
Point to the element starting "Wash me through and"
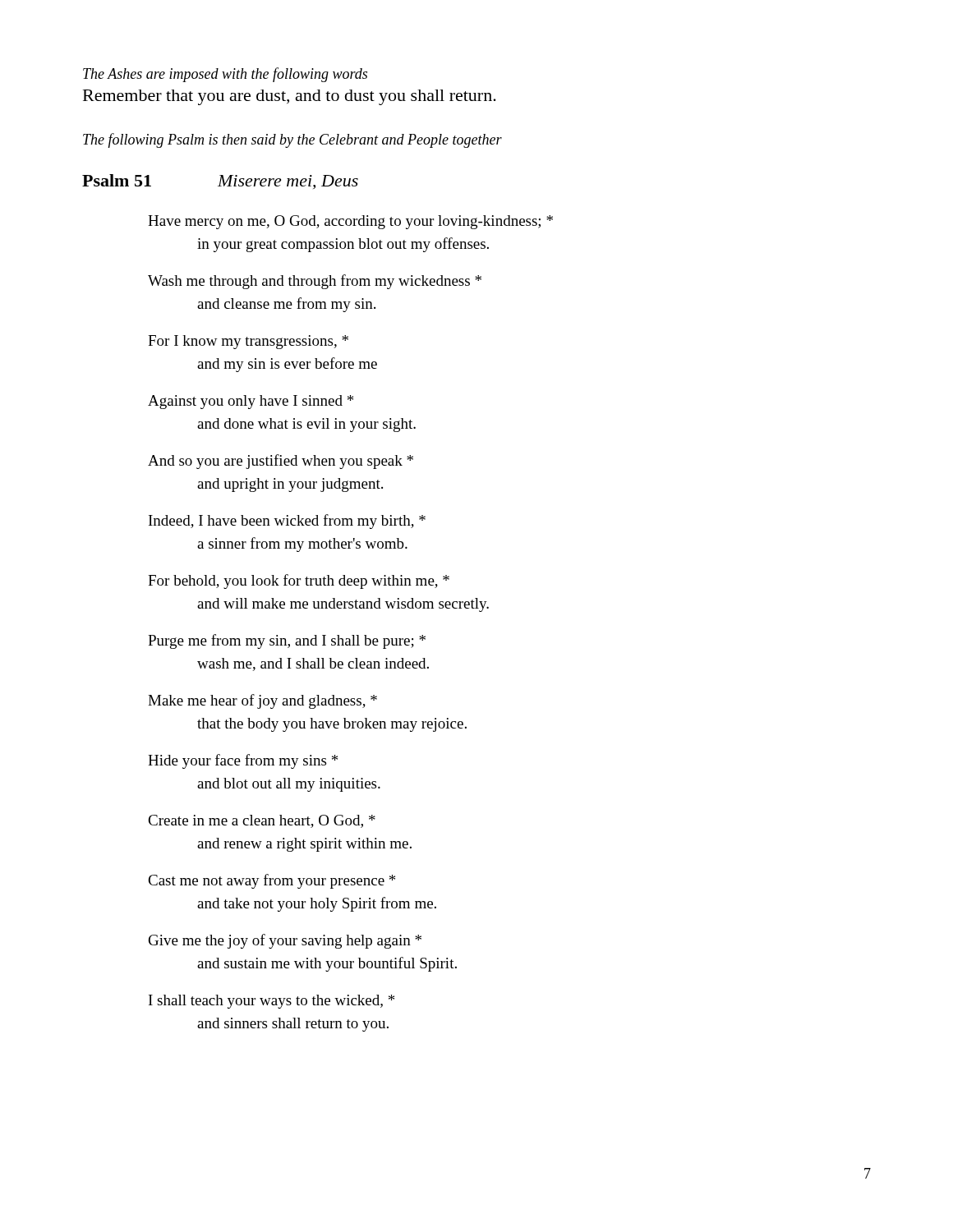point(315,282)
